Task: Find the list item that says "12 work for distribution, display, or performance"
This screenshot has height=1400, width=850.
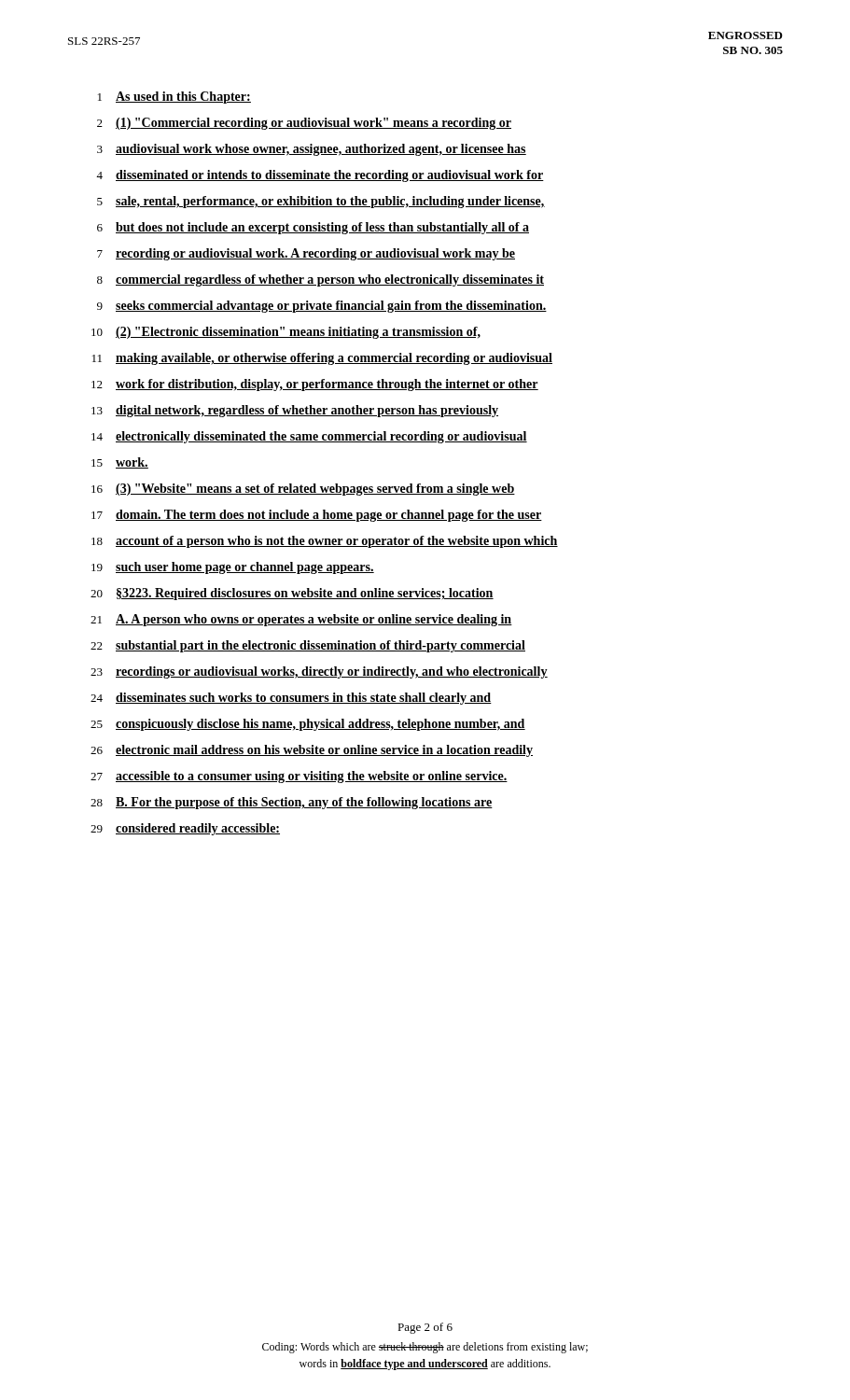Action: tap(425, 385)
